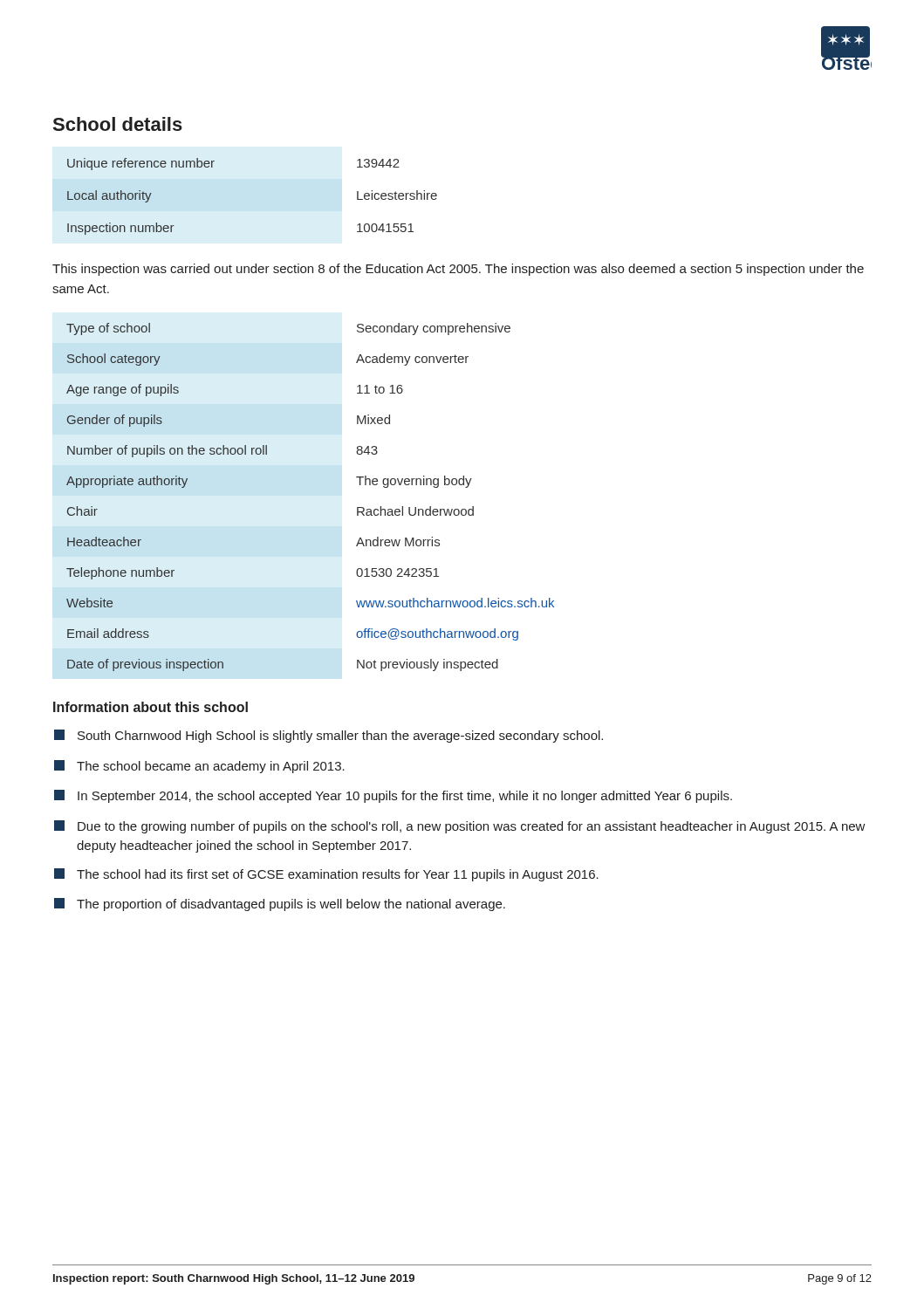This screenshot has height=1309, width=924.
Task: Click the passage that begins "The proportion of disadvantaged pupils is well below"
Action: [x=462, y=905]
